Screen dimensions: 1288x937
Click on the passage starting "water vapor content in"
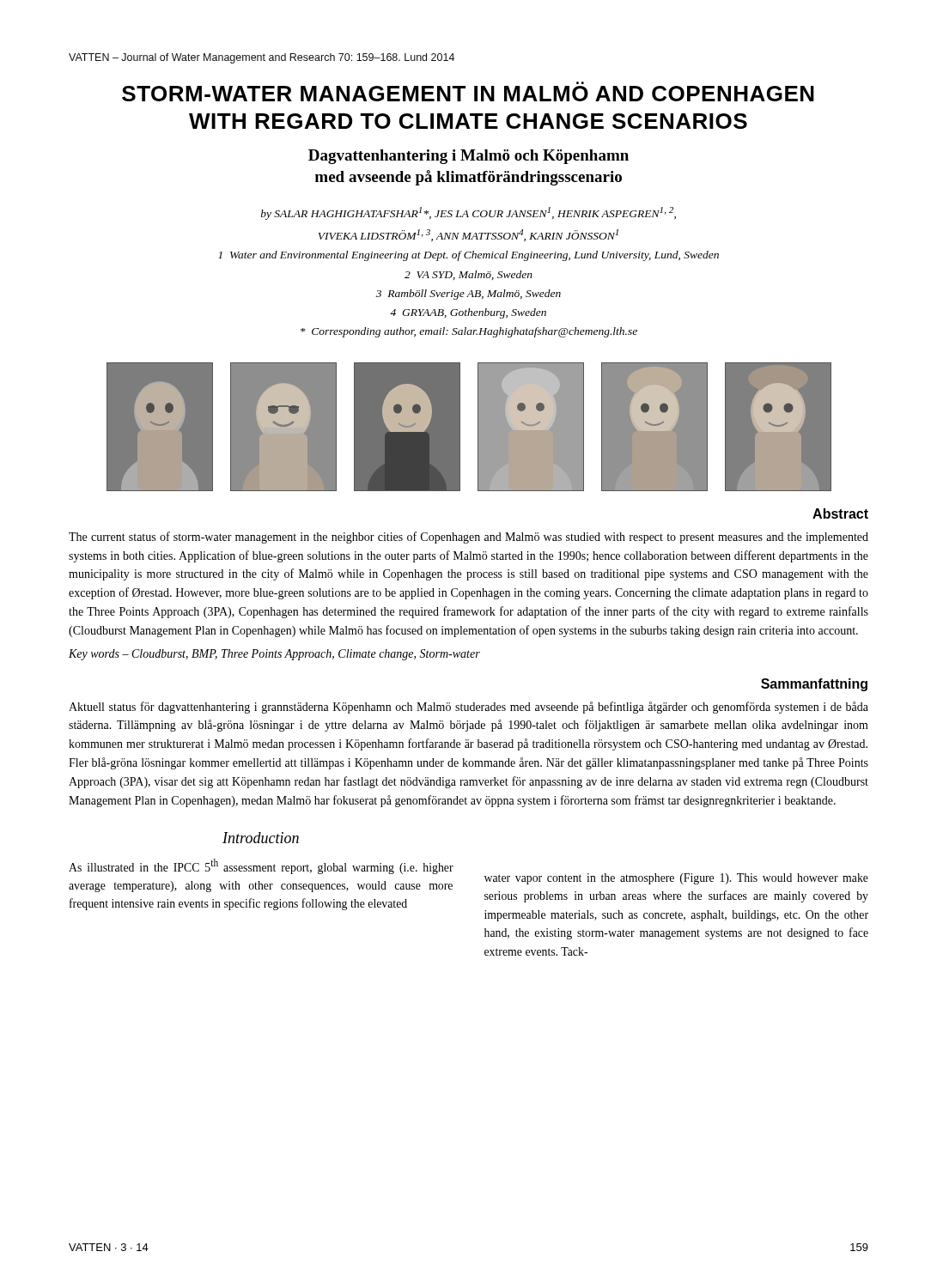676,915
